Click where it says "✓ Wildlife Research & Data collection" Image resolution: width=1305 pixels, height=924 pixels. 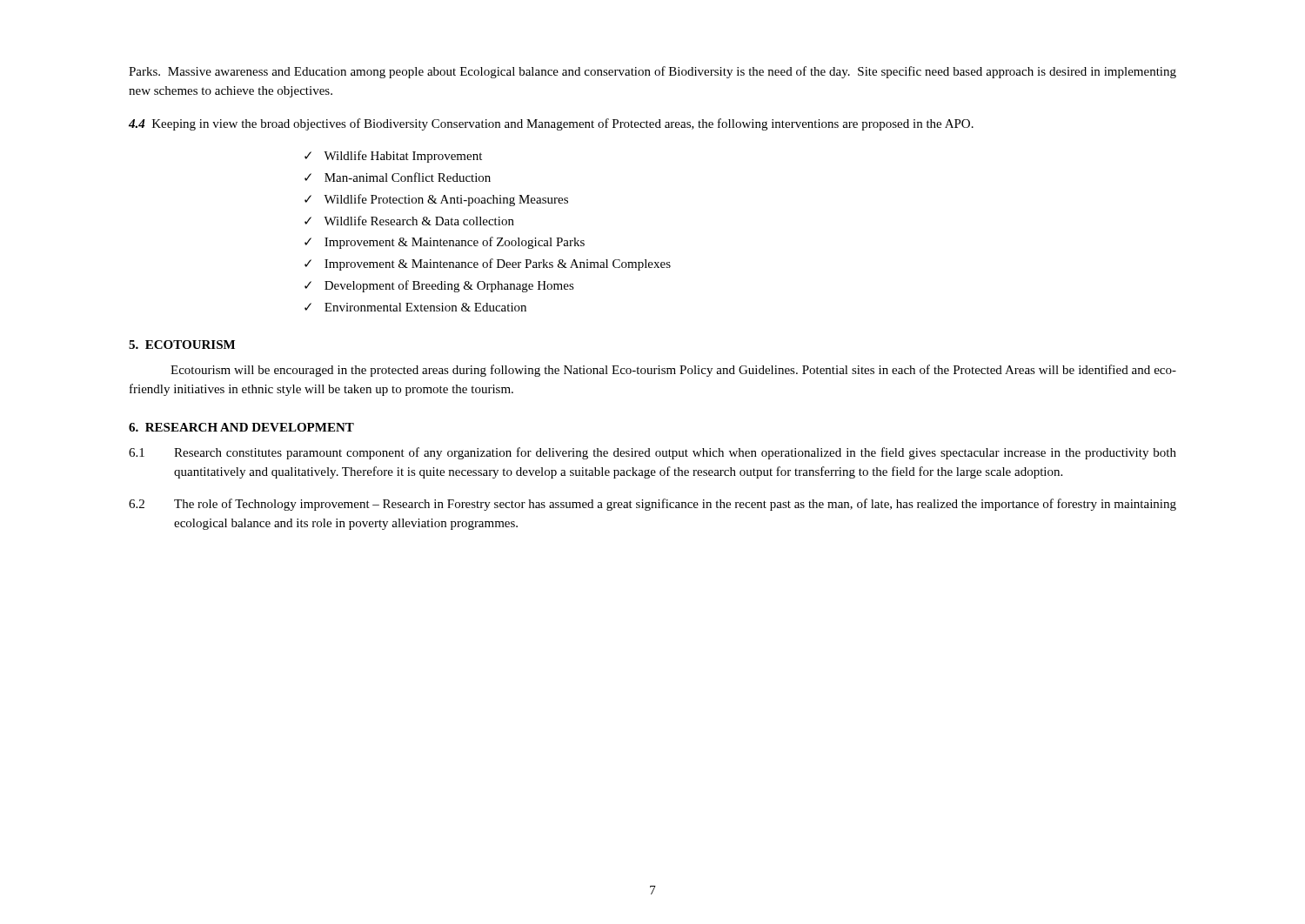pos(408,221)
